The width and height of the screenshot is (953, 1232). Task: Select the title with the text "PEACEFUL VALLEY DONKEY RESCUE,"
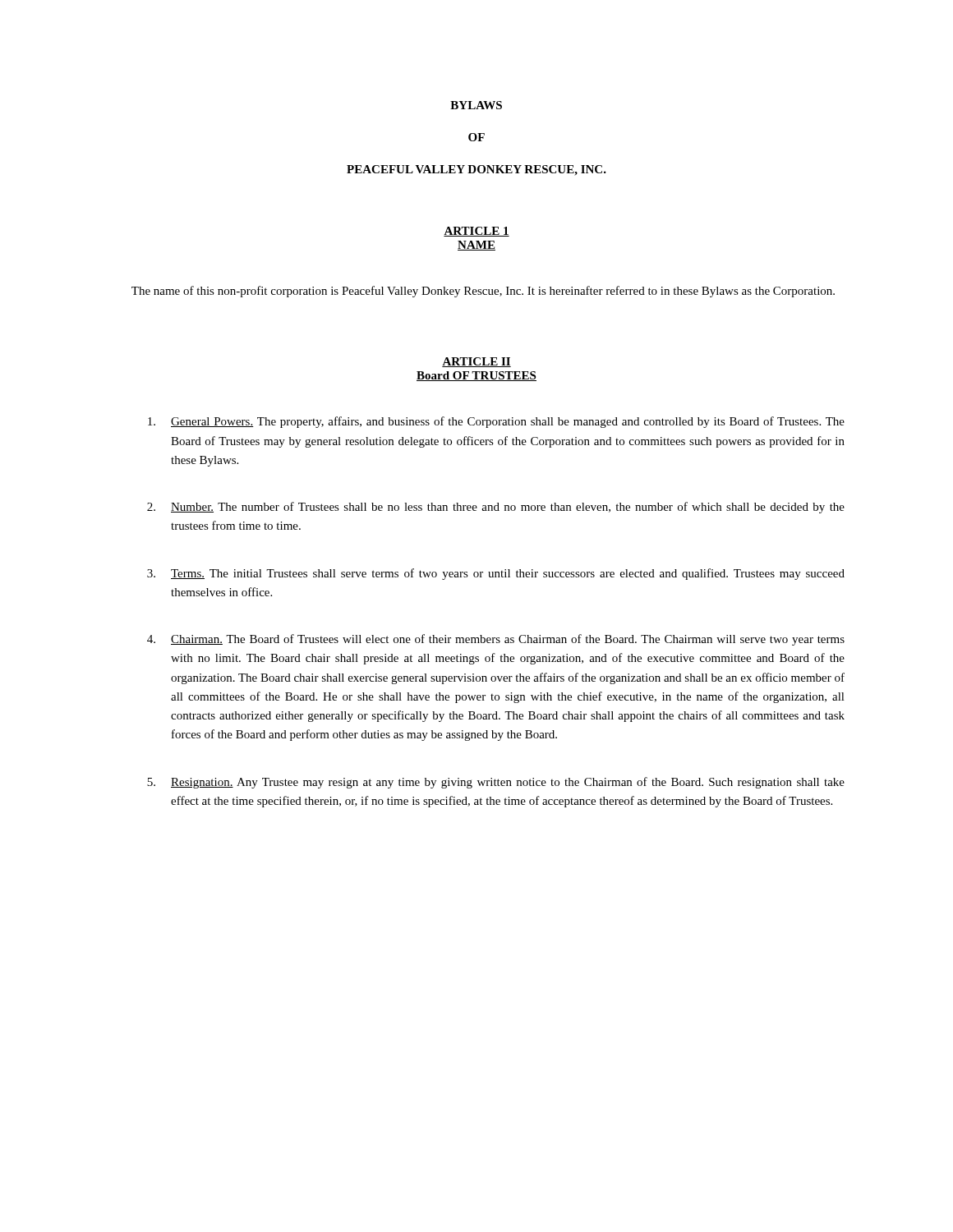click(x=476, y=169)
